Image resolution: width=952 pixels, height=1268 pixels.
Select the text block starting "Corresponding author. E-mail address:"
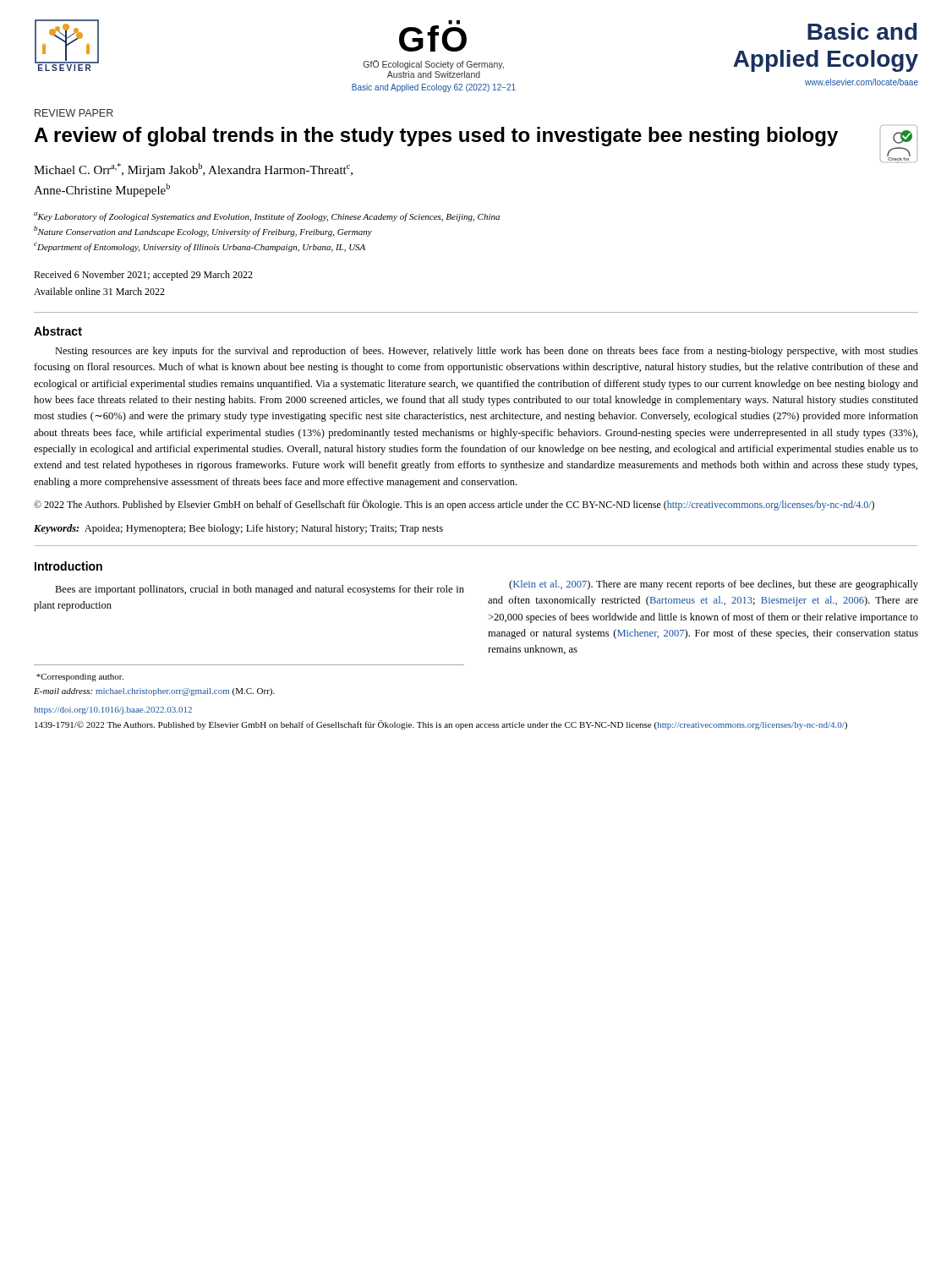(x=249, y=684)
